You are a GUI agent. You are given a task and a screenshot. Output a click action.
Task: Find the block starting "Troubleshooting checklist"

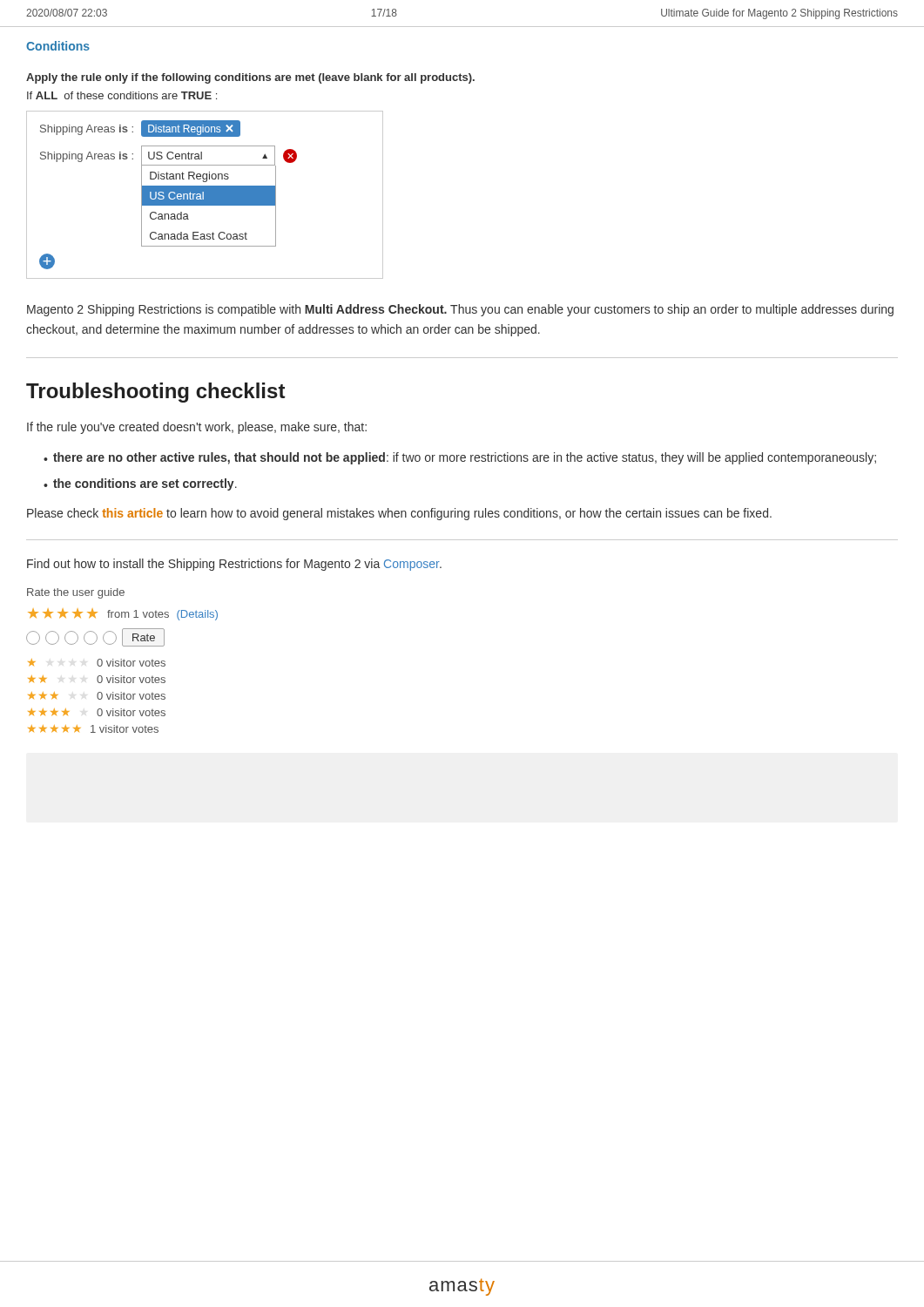click(156, 391)
